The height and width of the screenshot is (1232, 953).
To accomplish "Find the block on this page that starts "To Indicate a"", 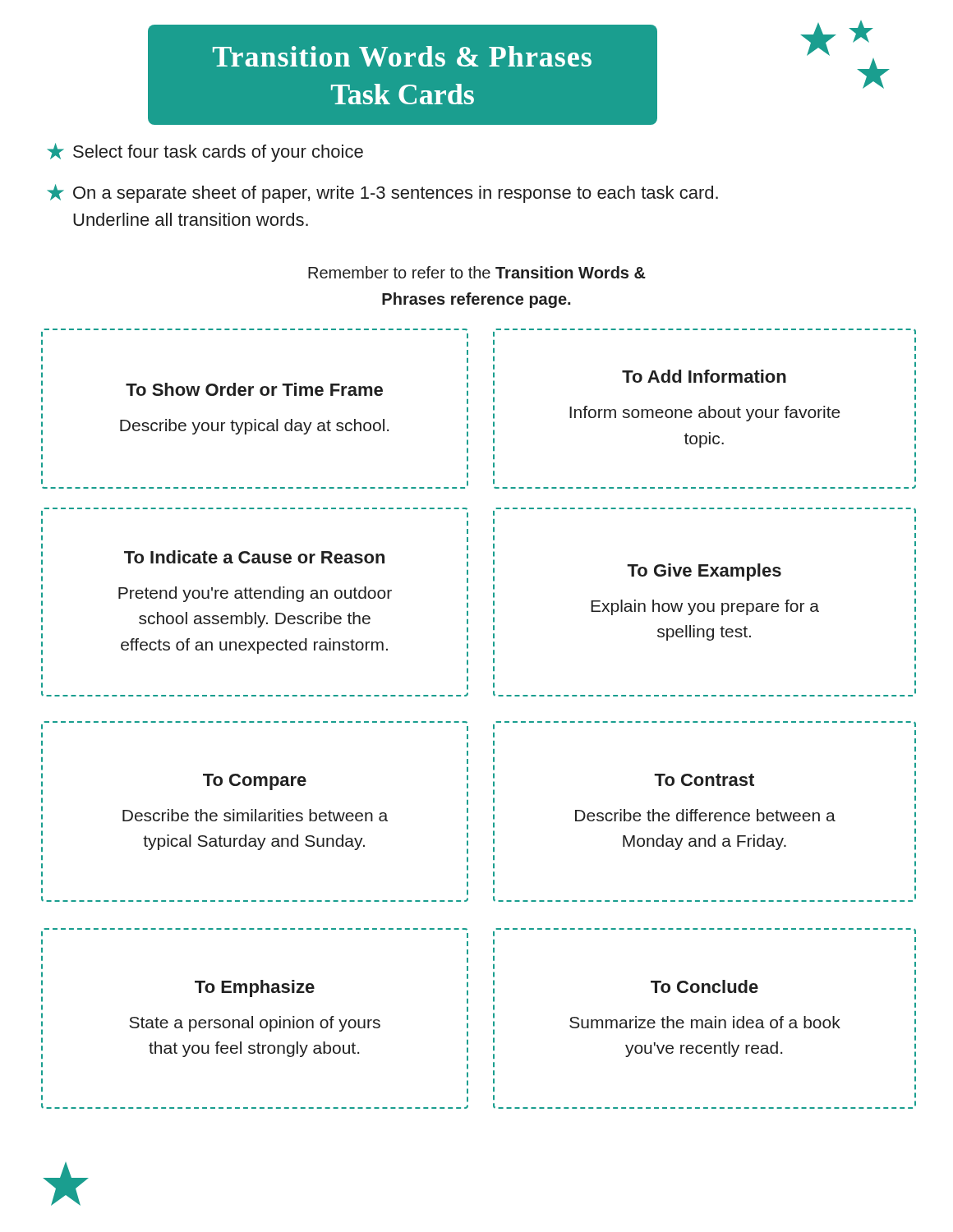I will (x=255, y=602).
